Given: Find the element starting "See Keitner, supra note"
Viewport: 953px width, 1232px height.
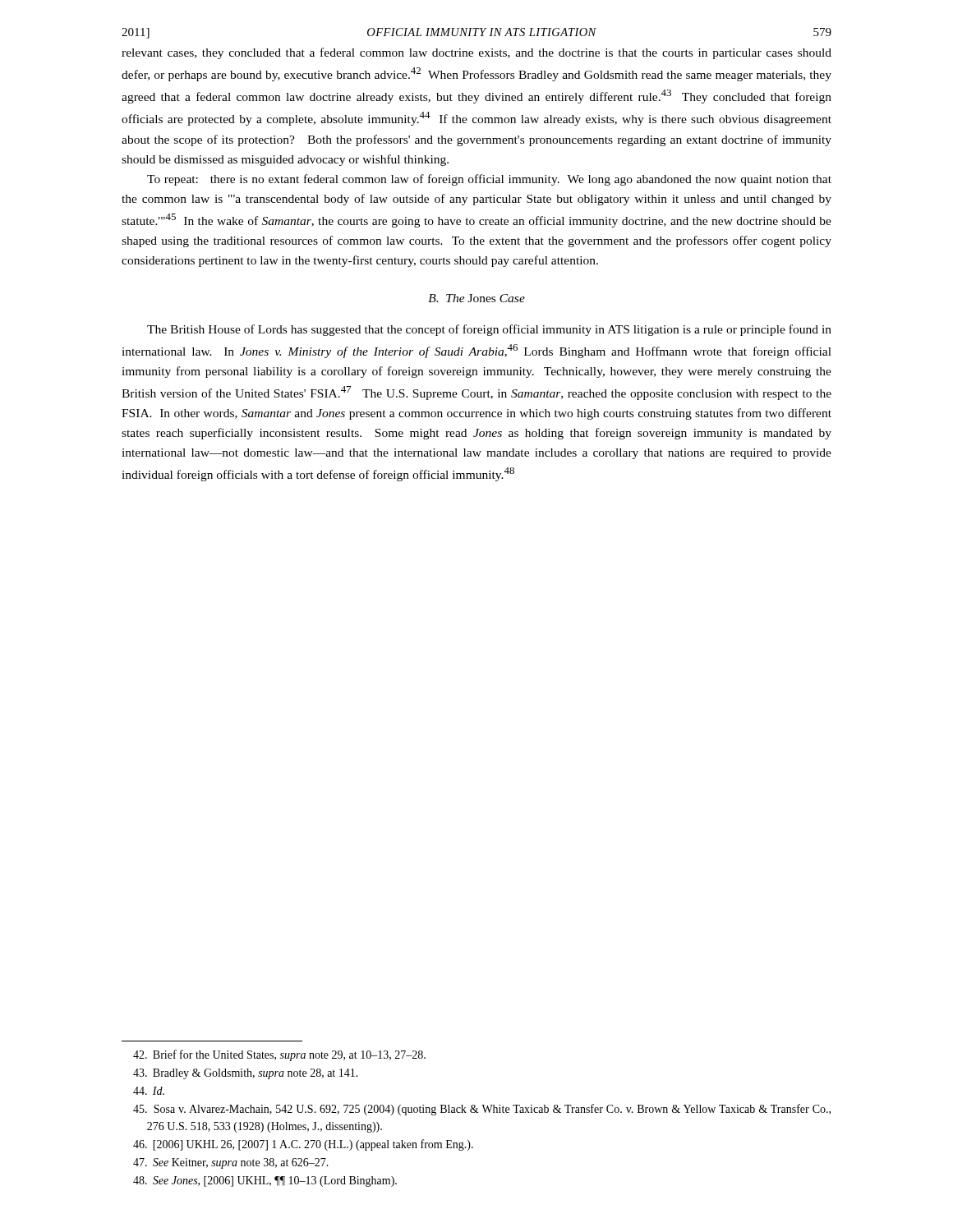Looking at the screenshot, I should point(225,1163).
